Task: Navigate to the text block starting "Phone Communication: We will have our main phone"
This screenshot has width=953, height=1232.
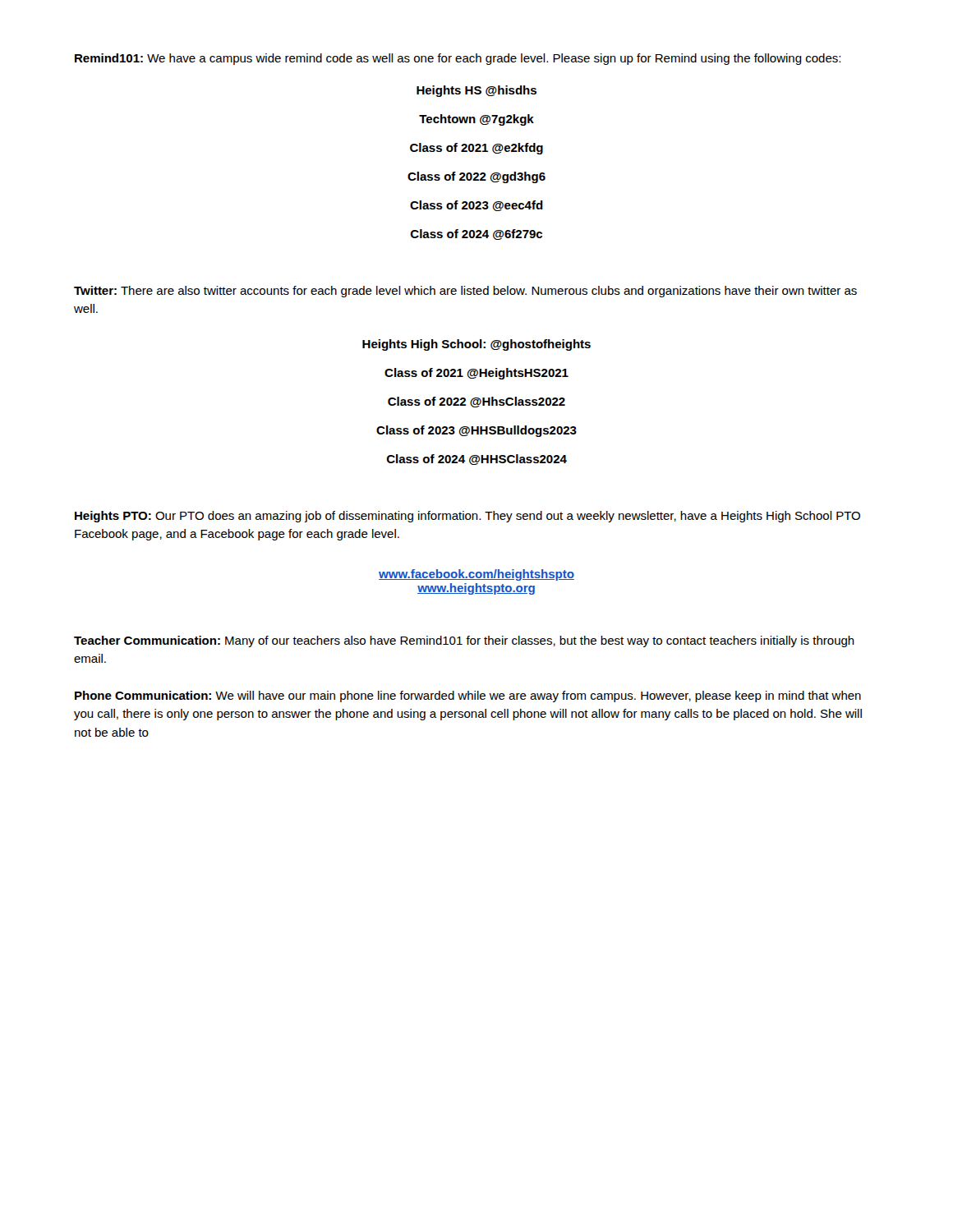Action: click(x=468, y=713)
